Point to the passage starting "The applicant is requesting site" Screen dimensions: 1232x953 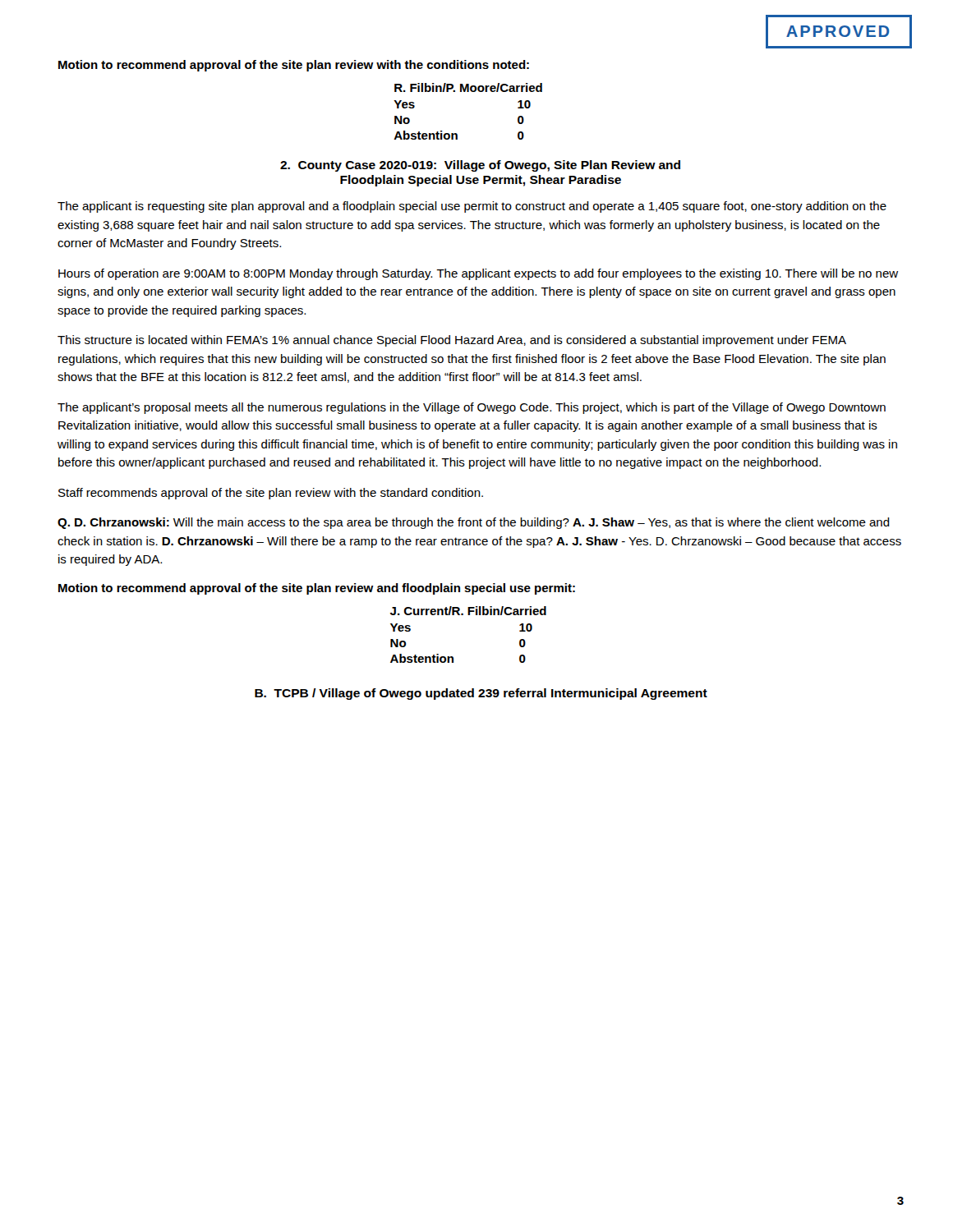pos(472,224)
